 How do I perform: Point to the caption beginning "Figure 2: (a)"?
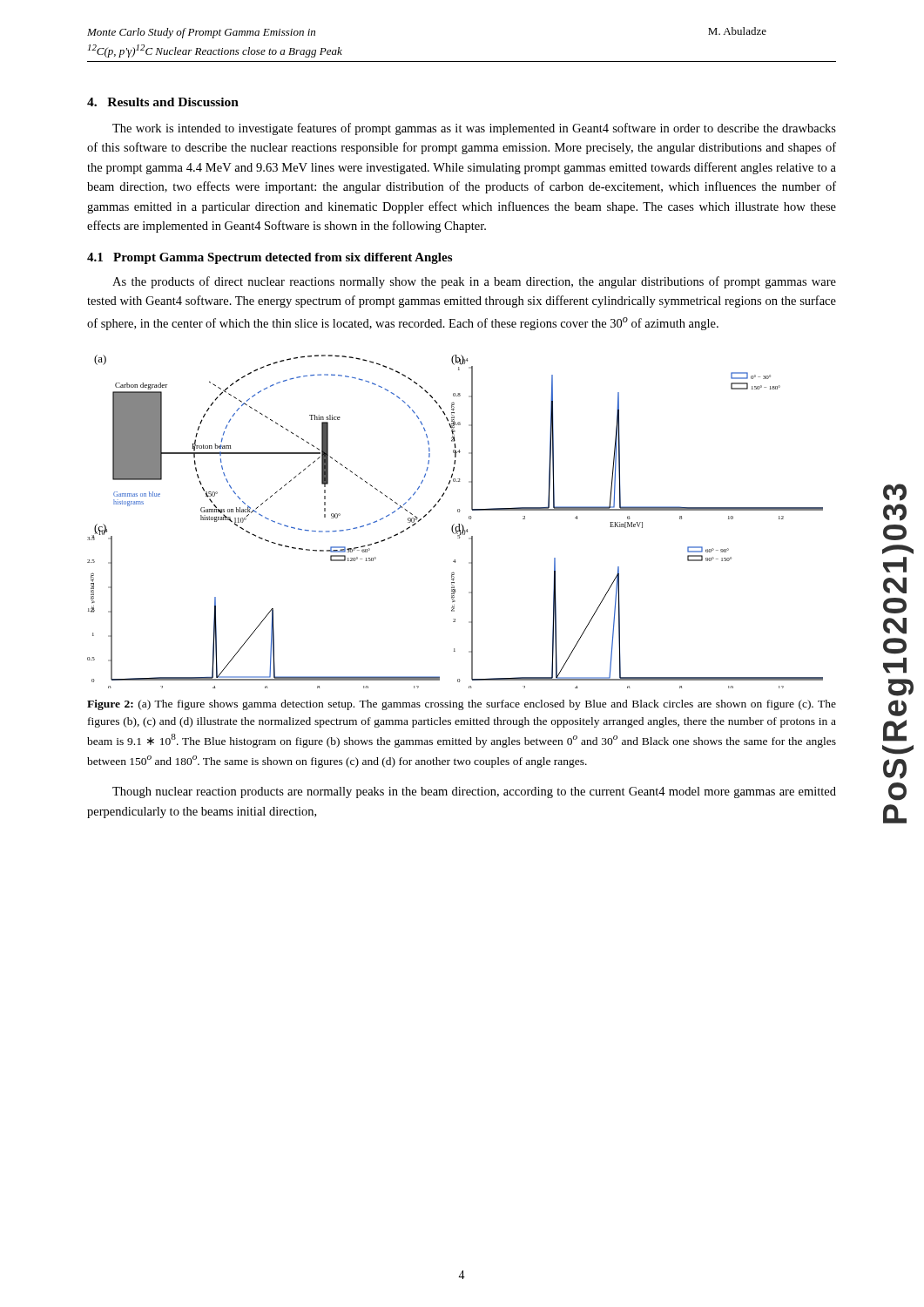[462, 732]
